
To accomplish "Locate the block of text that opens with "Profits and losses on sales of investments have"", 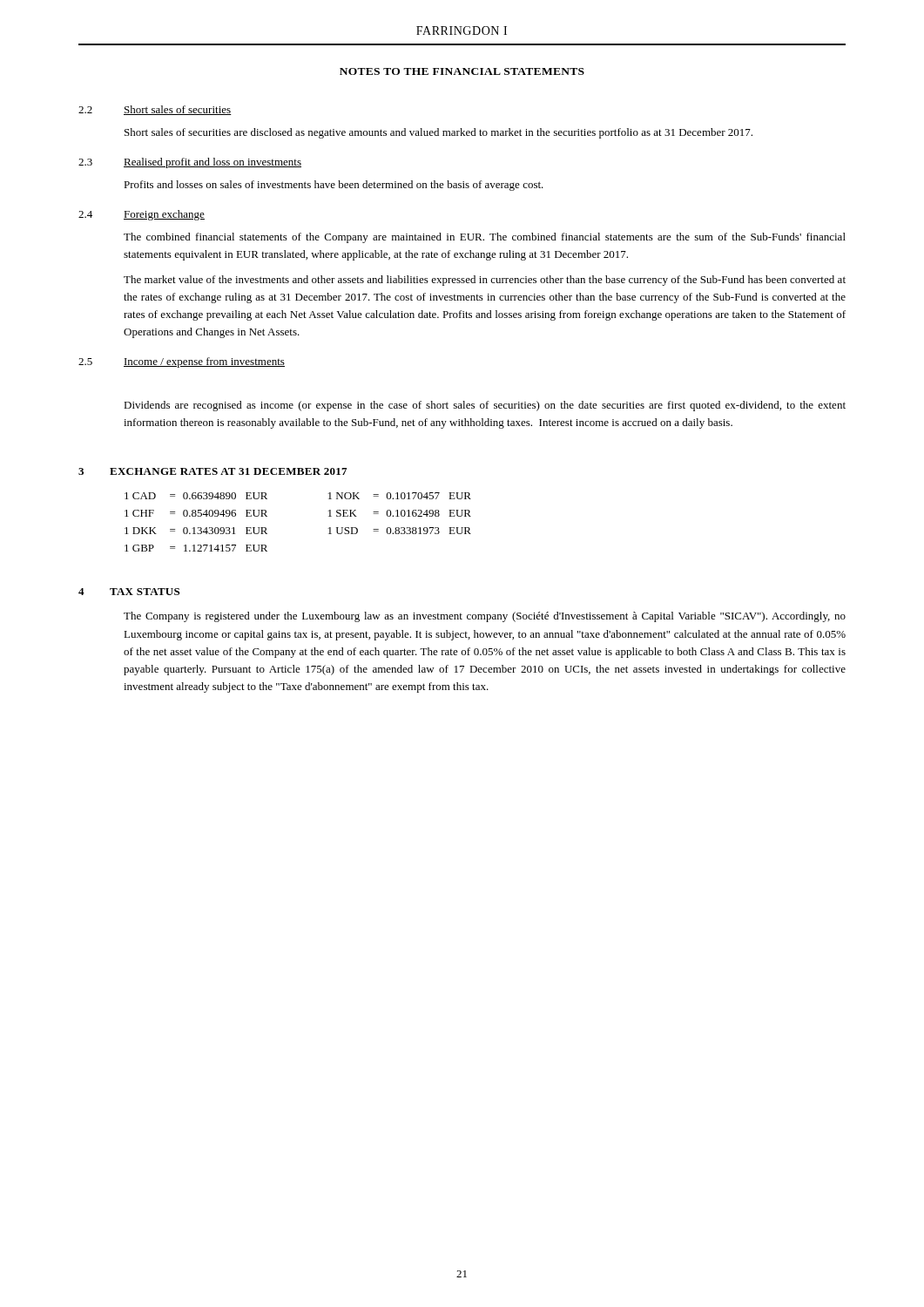I will [x=334, y=184].
